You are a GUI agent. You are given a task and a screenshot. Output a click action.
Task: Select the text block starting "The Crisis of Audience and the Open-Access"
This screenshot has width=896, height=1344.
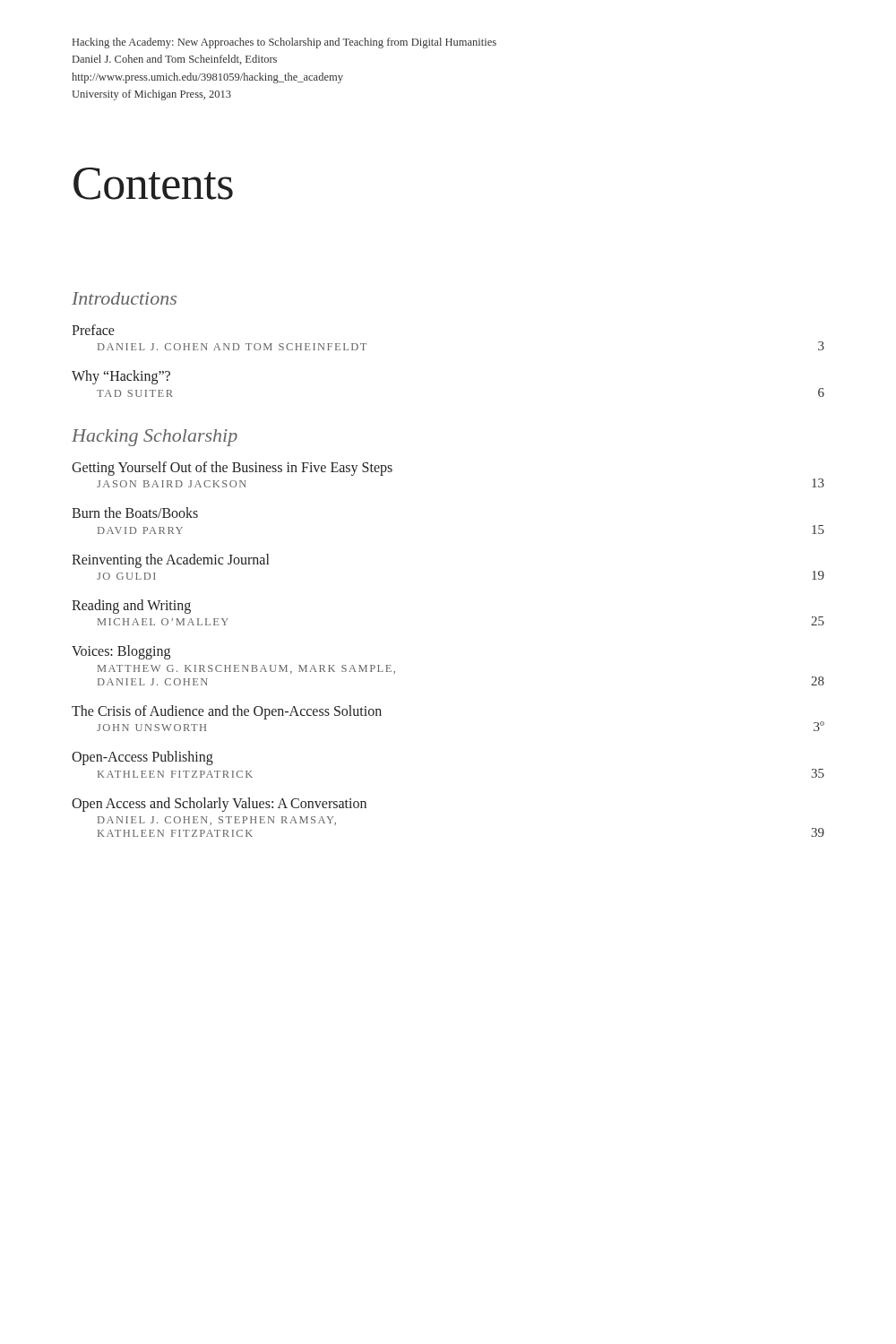click(227, 712)
